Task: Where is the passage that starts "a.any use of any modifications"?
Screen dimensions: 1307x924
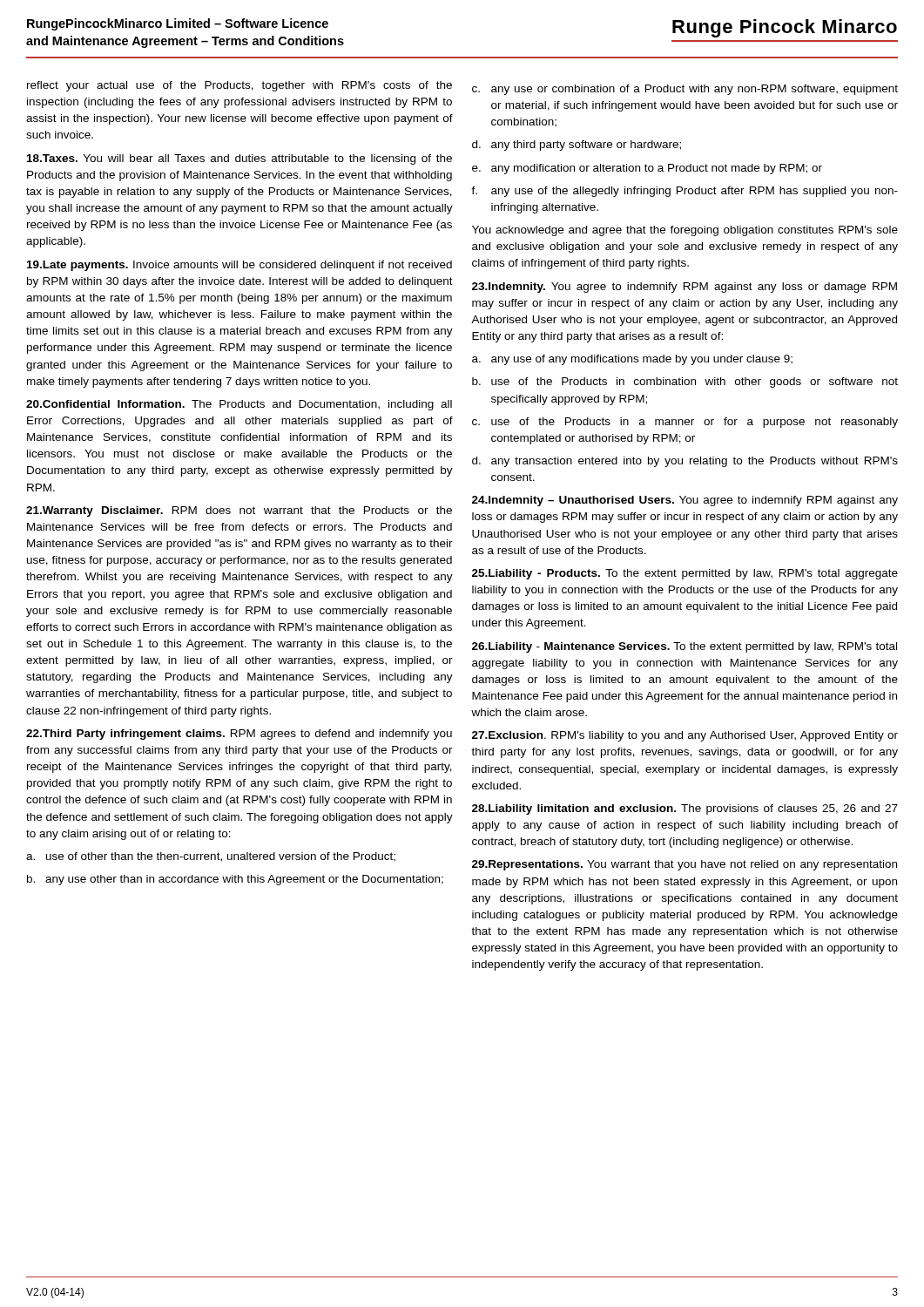Action: (x=685, y=359)
